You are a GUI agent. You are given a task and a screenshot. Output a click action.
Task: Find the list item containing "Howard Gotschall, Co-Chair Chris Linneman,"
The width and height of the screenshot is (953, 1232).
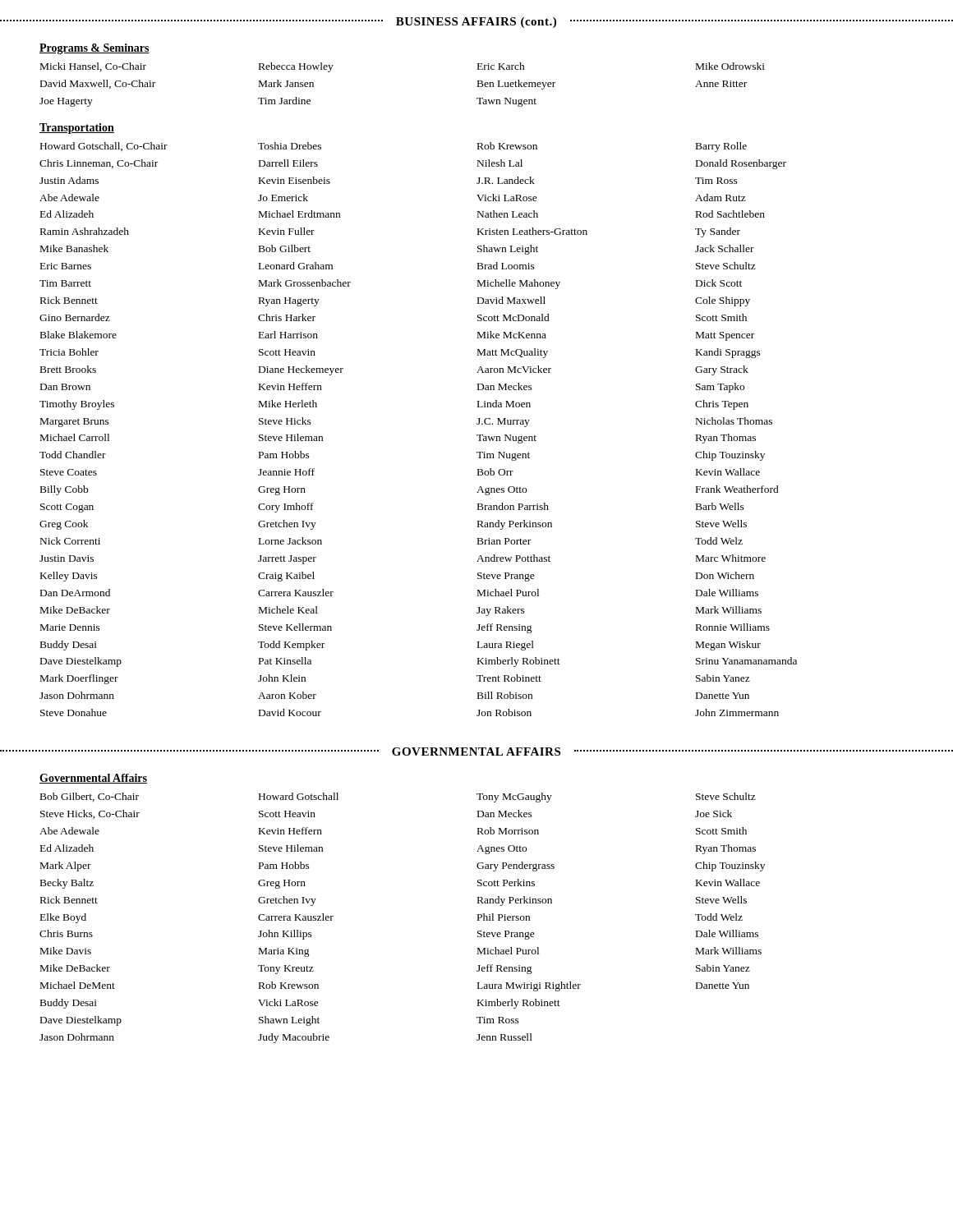[x=104, y=147]
